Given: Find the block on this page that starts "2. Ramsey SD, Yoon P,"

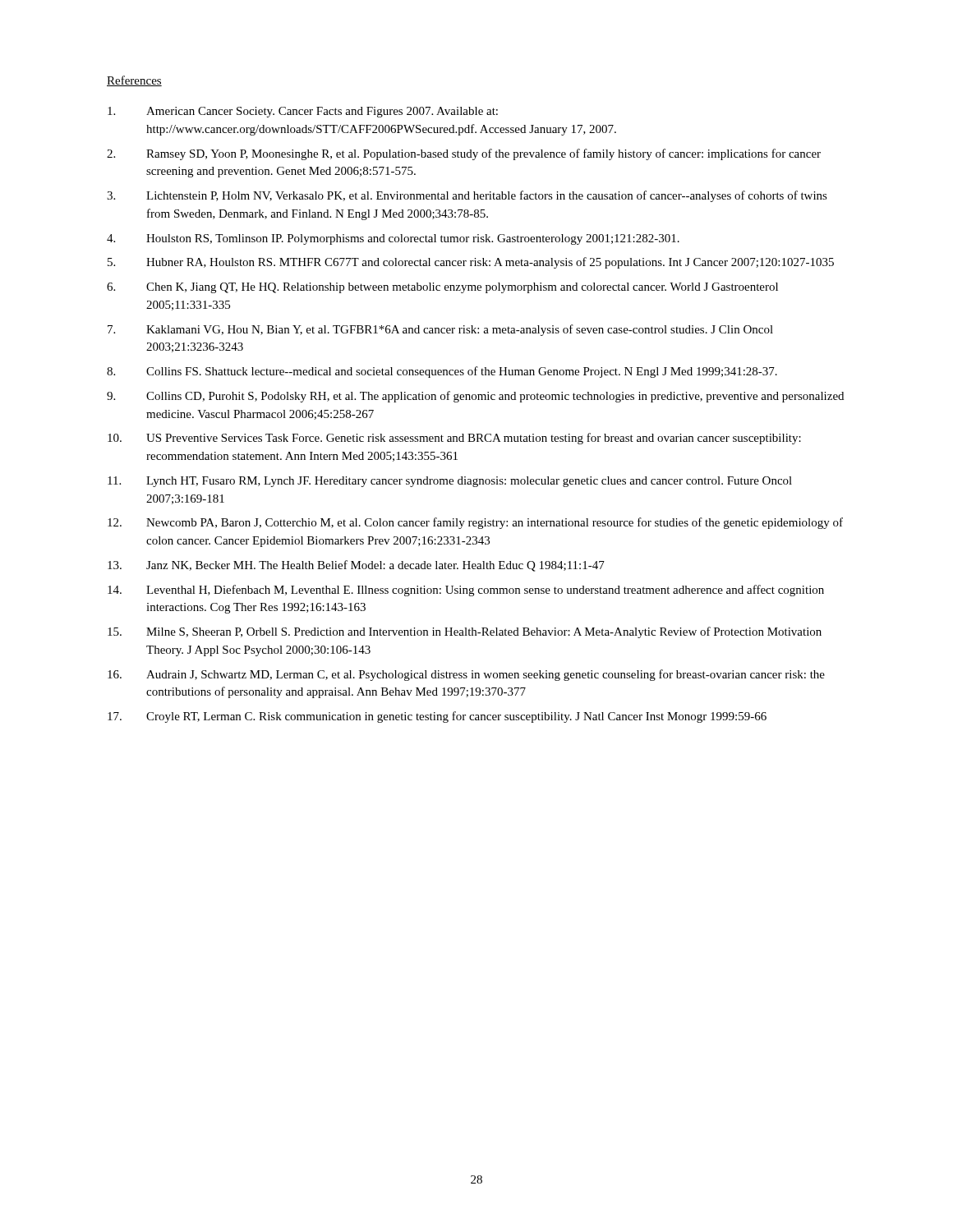Looking at the screenshot, I should coord(476,163).
